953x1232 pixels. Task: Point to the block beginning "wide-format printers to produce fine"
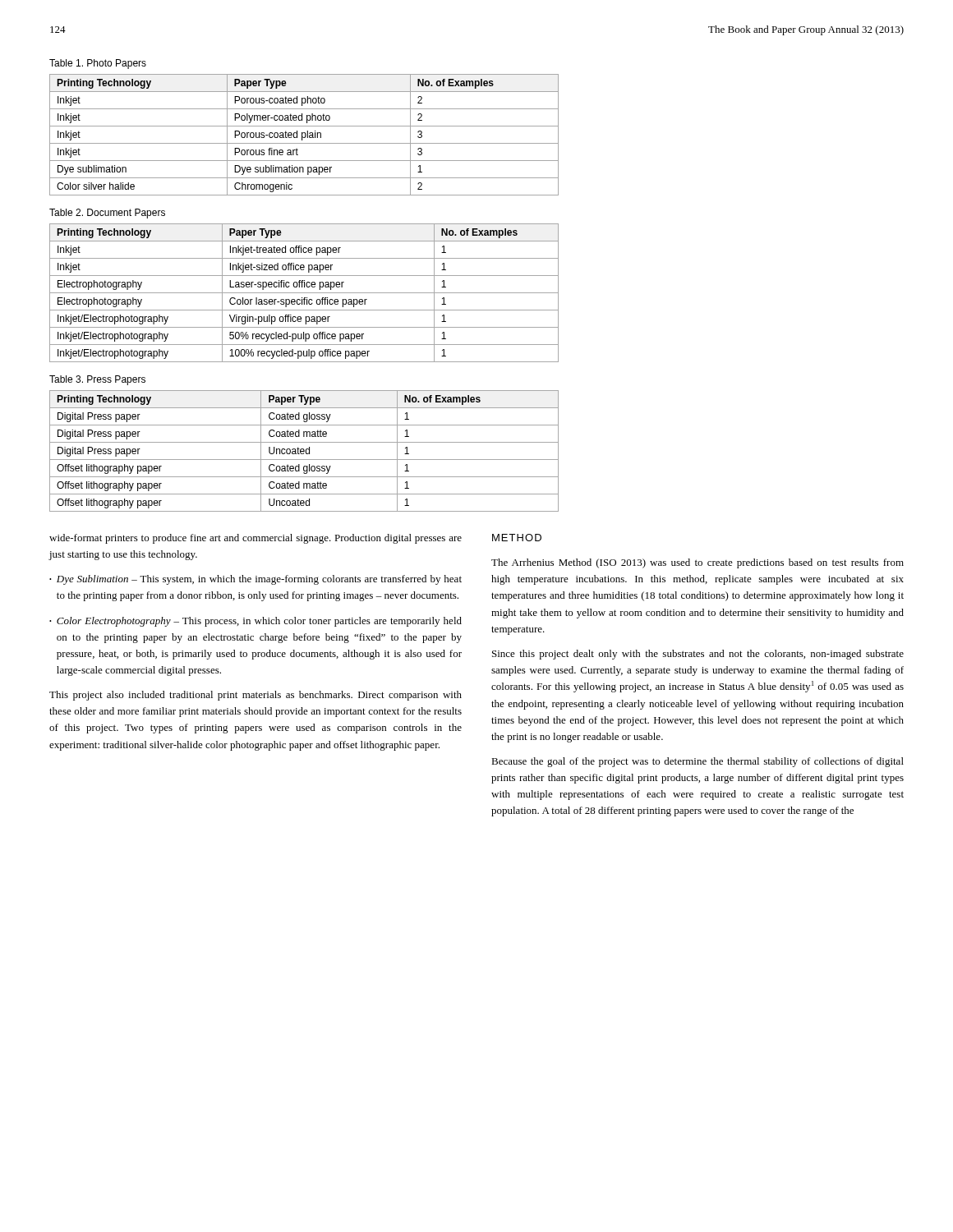pos(255,546)
